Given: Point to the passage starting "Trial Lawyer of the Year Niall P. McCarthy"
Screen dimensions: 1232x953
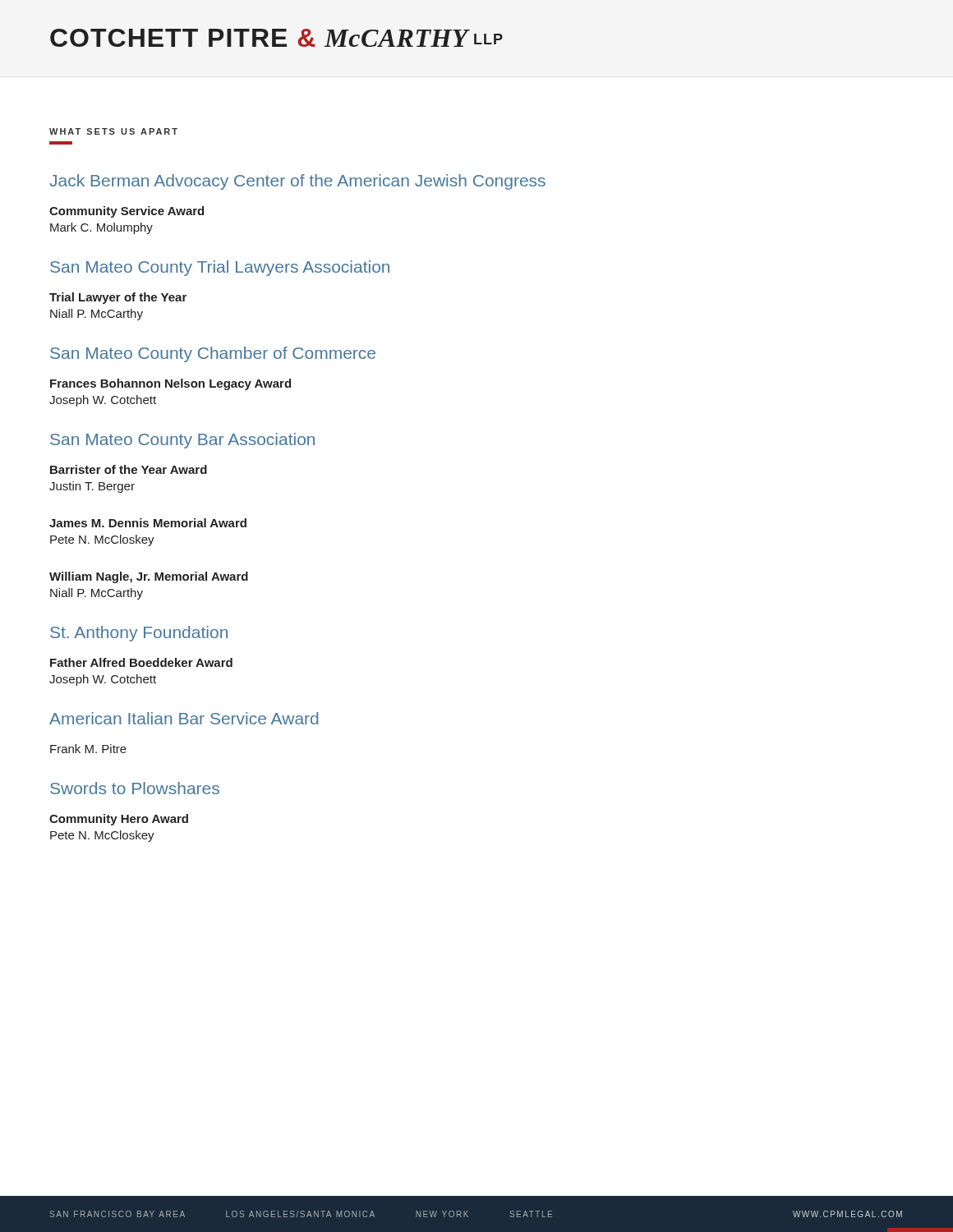Looking at the screenshot, I should pyautogui.click(x=118, y=298).
